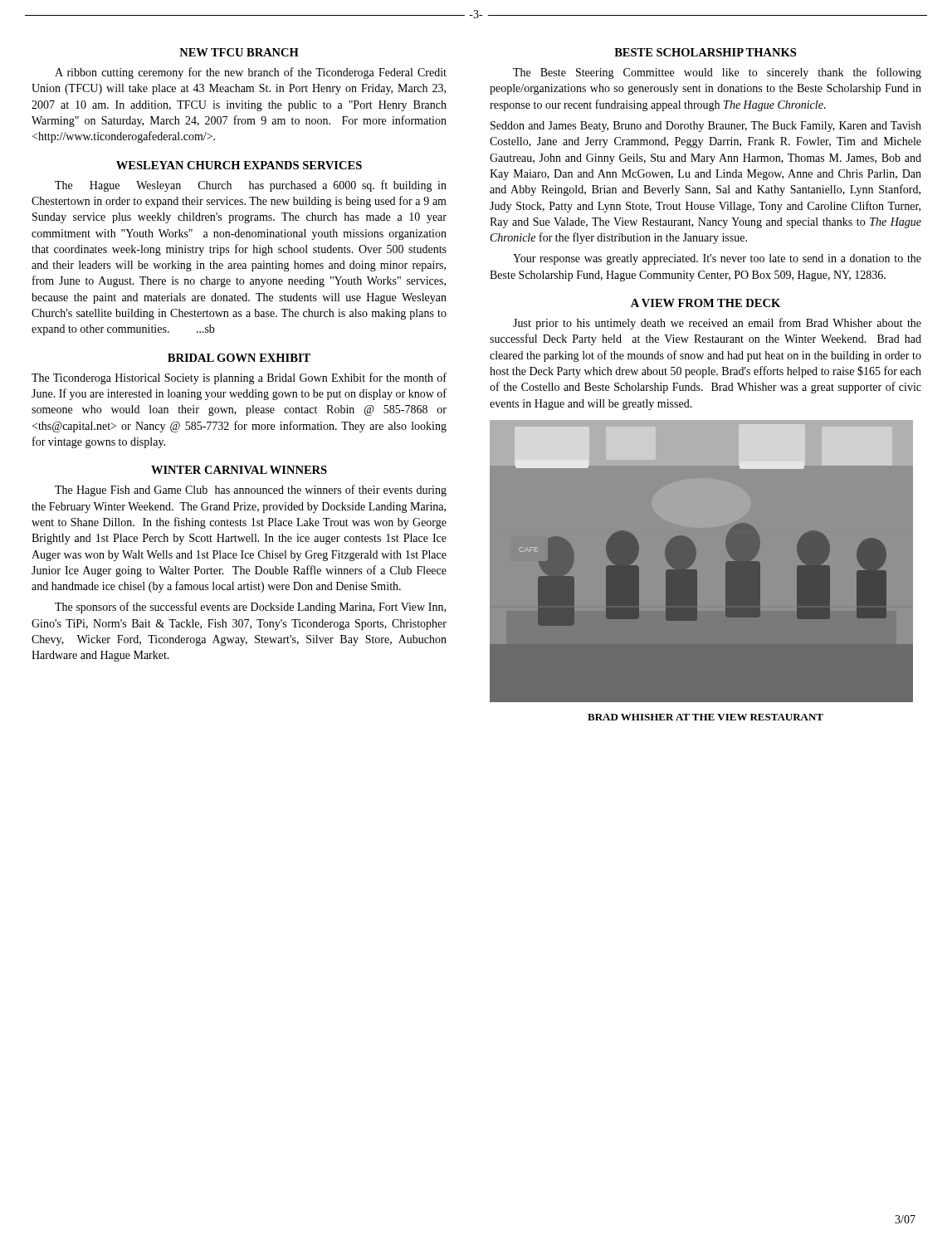Viewport: 952px width, 1245px height.
Task: Select the photo
Action: [705, 563]
